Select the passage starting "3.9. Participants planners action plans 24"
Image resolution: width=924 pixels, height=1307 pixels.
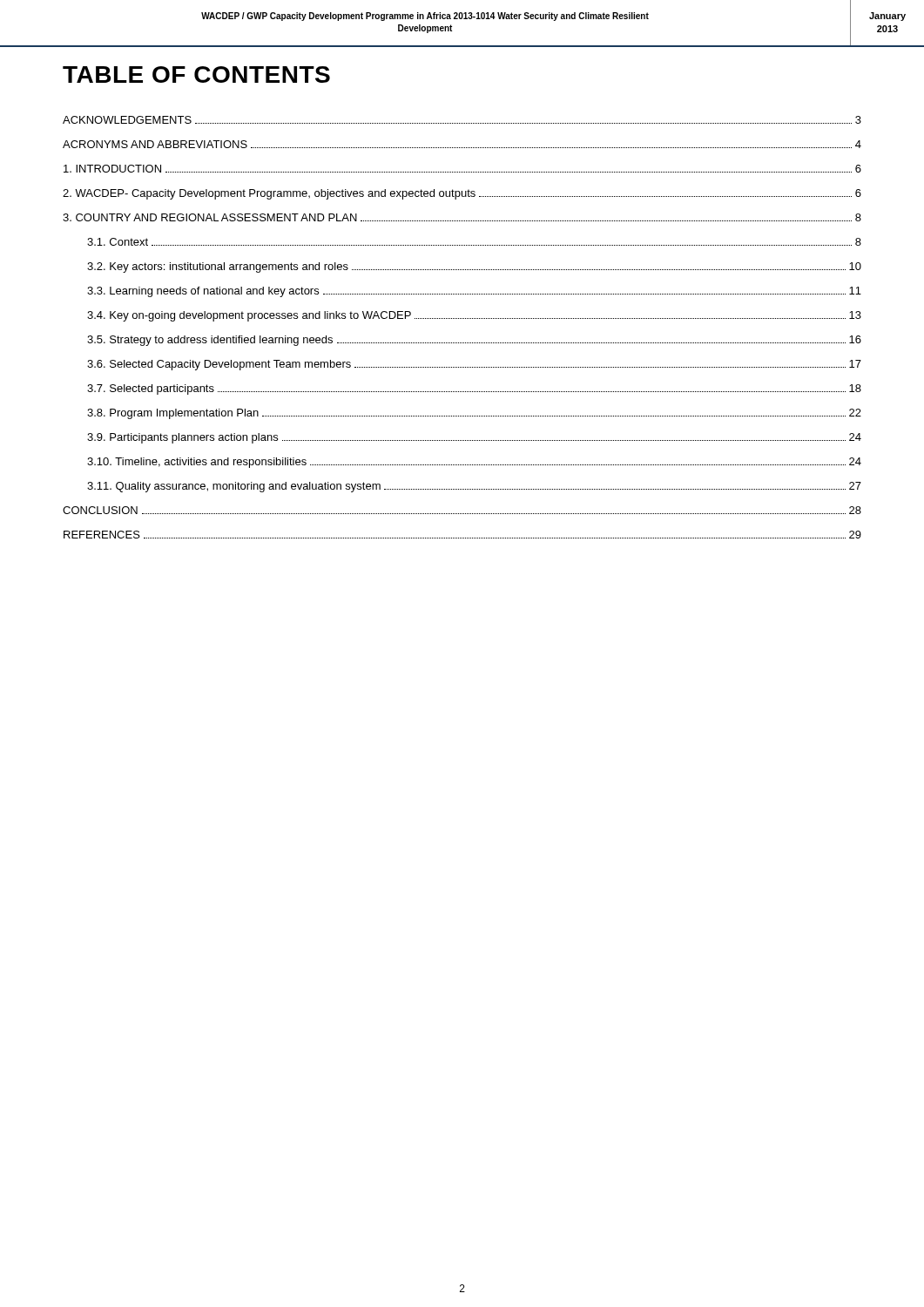[474, 437]
